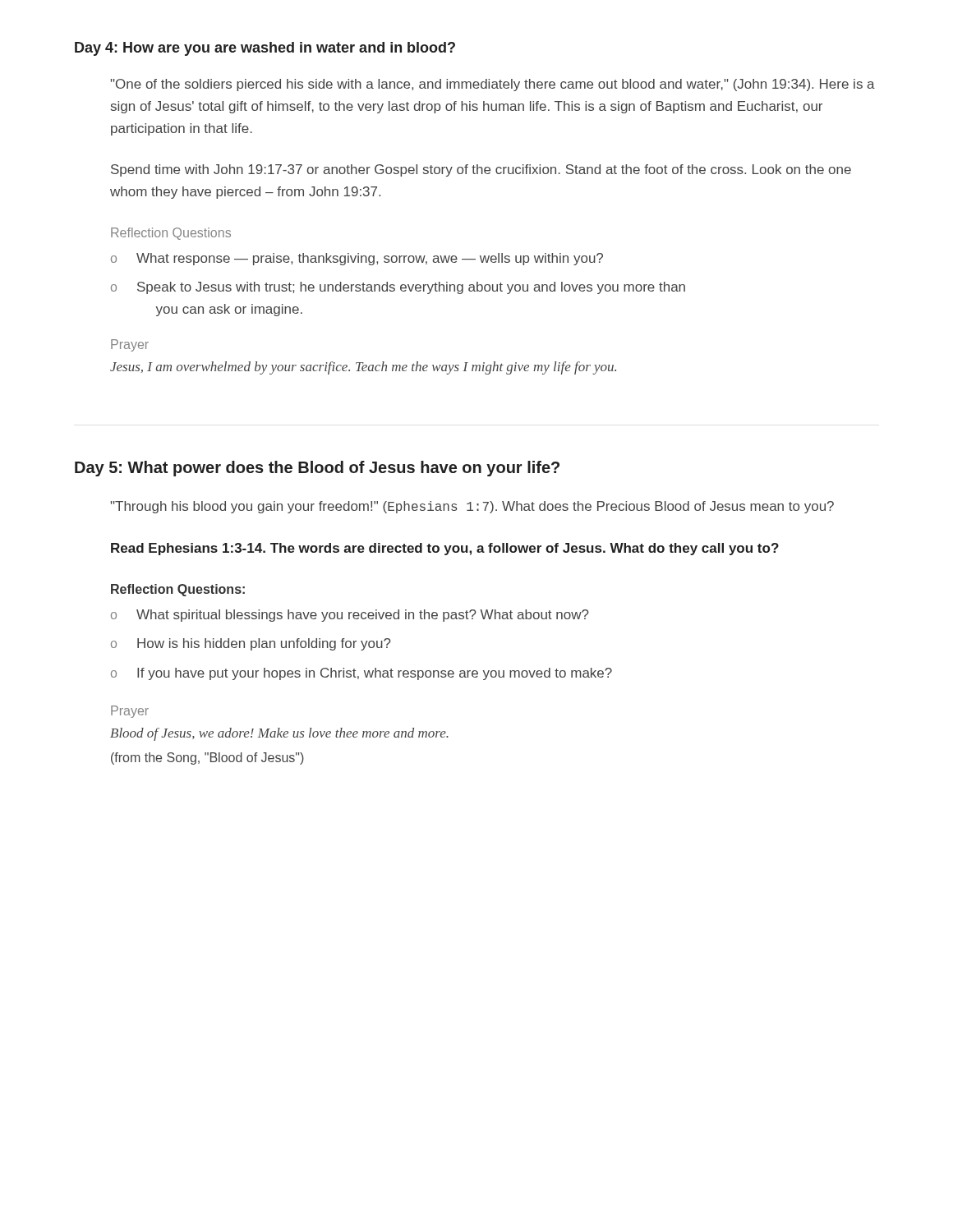This screenshot has width=953, height=1232.
Task: Select the text block that says "Blood of Jesus, we adore! Make"
Action: point(280,733)
